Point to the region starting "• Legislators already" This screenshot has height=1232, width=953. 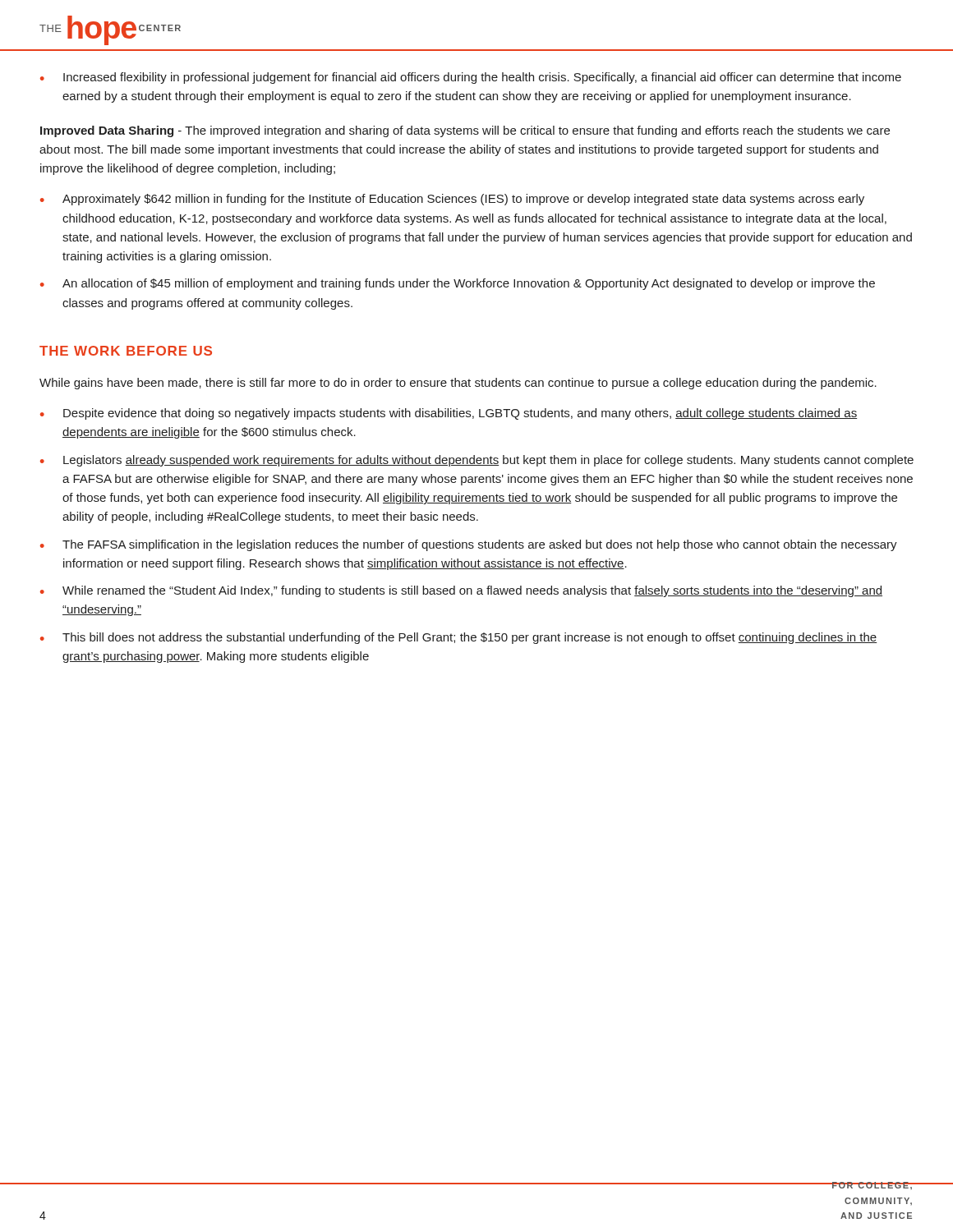coord(477,488)
